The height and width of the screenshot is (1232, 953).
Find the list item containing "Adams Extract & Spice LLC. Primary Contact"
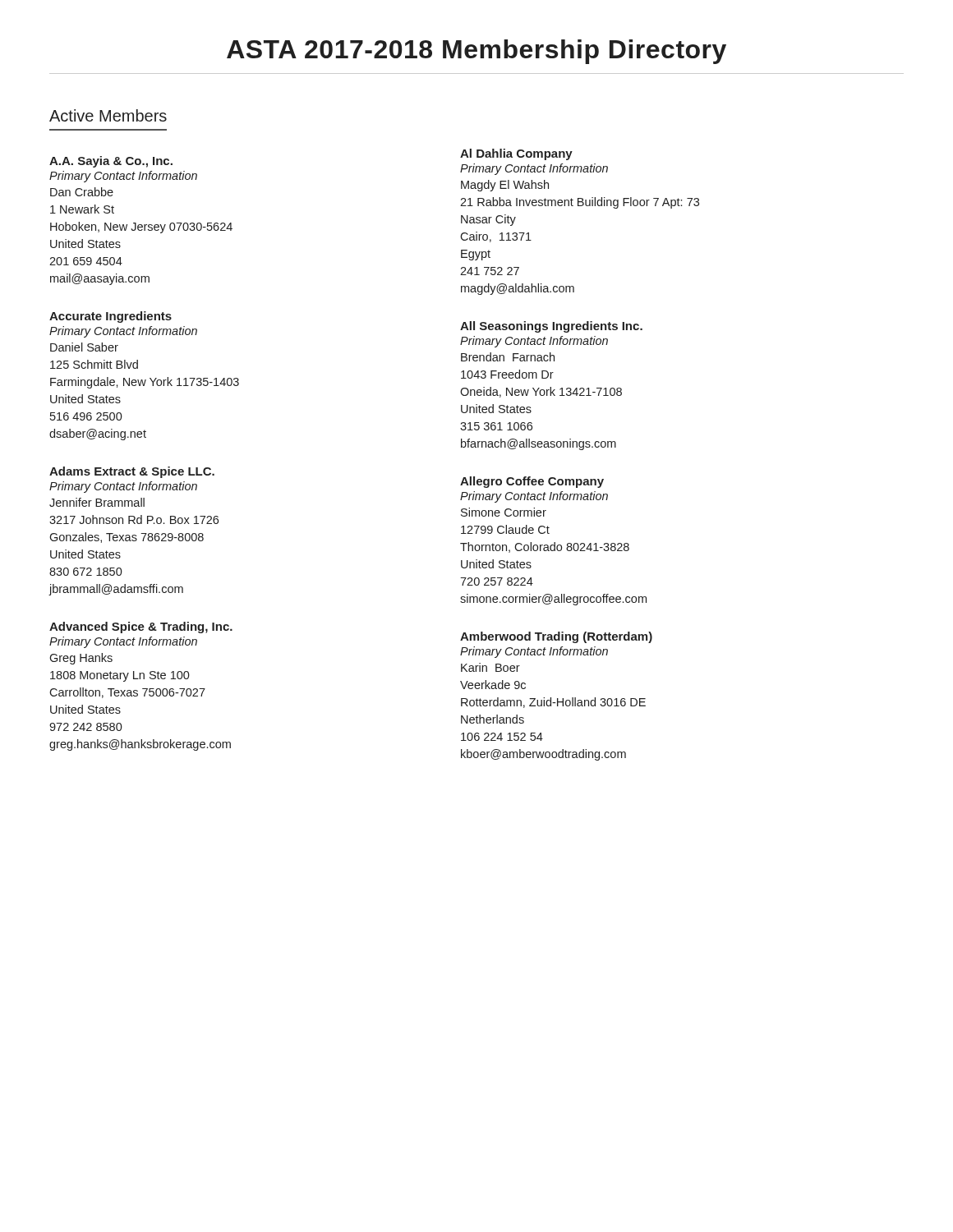point(132,472)
